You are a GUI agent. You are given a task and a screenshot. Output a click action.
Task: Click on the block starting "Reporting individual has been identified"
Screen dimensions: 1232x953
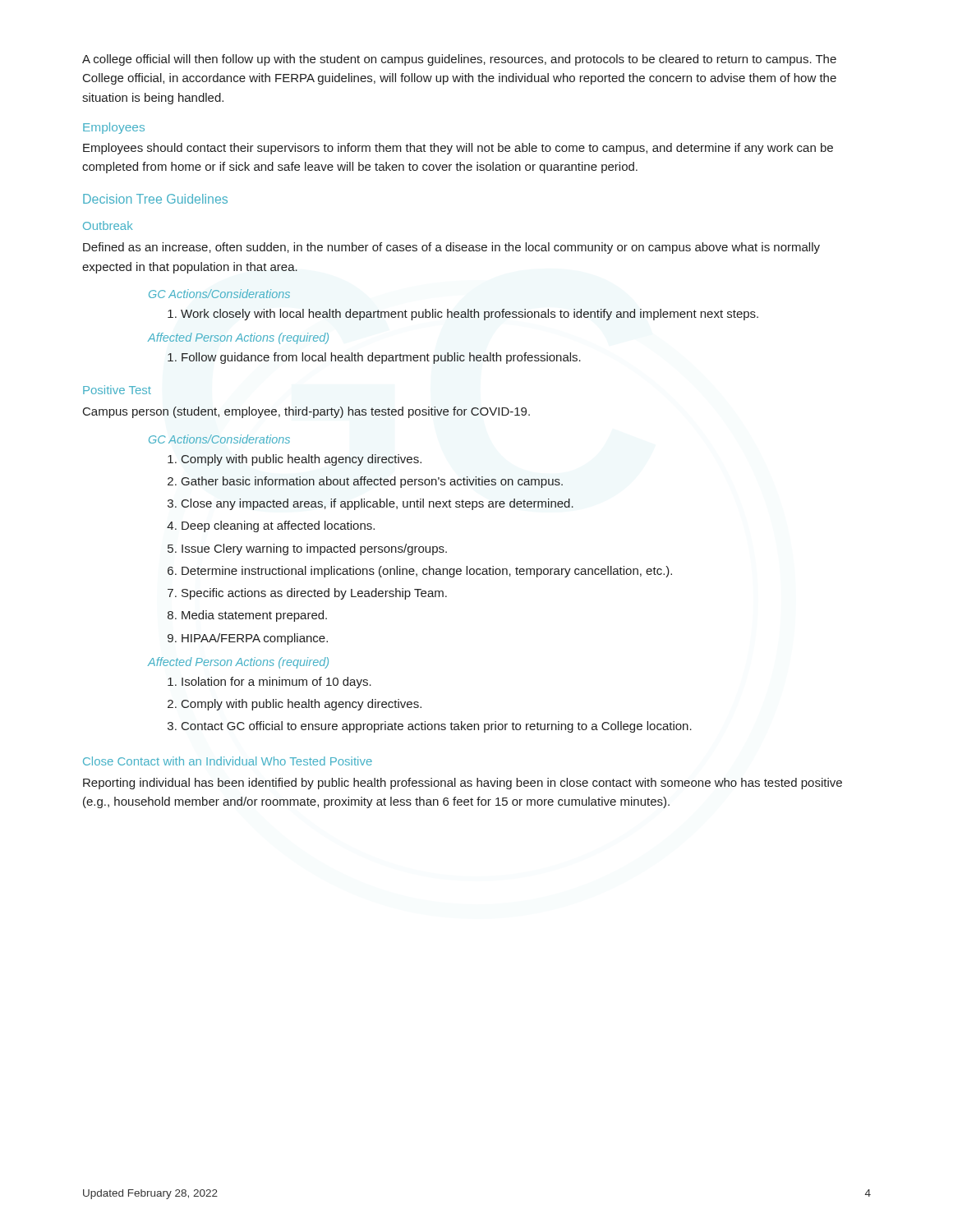pos(462,791)
